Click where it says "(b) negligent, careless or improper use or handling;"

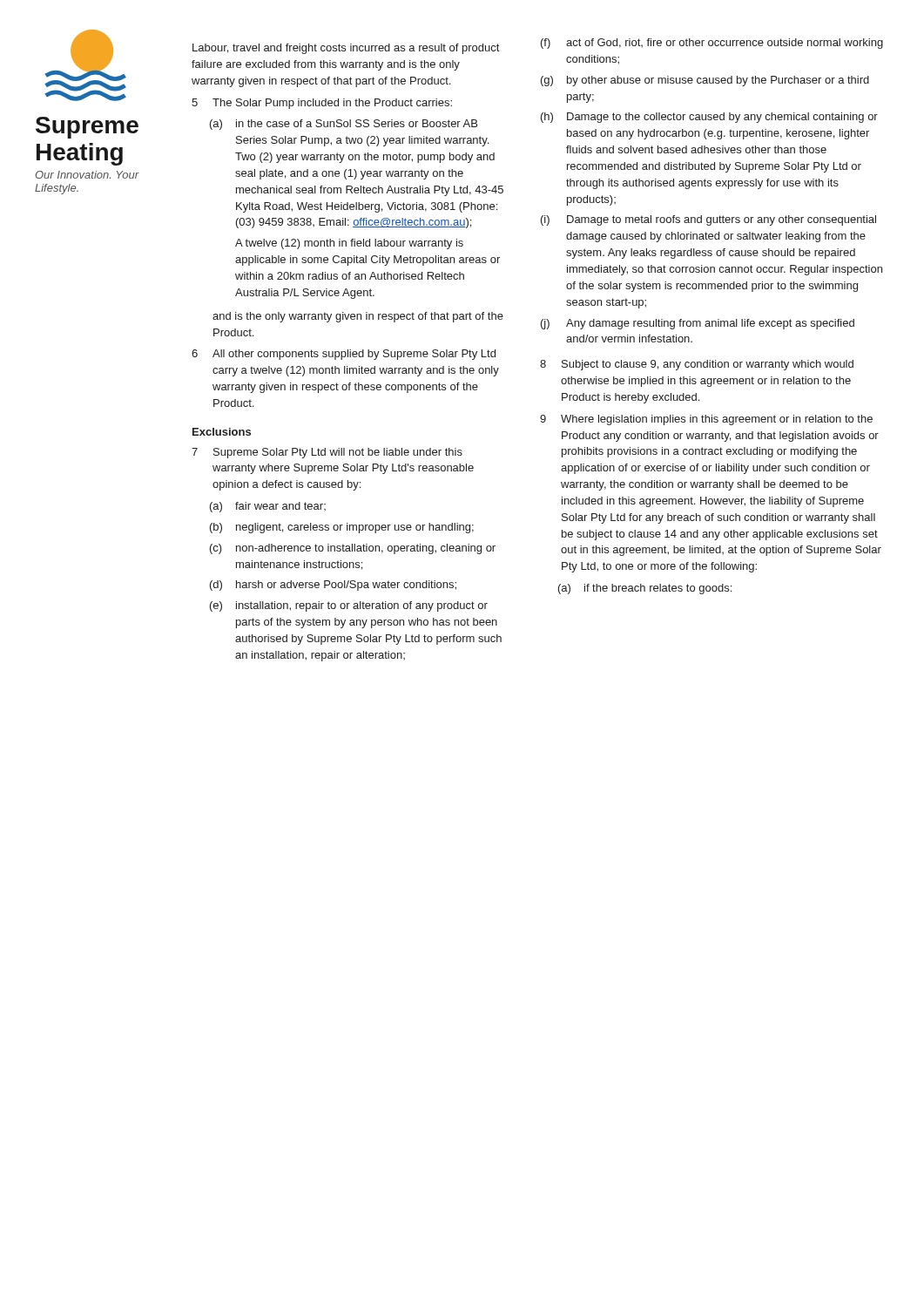point(357,528)
